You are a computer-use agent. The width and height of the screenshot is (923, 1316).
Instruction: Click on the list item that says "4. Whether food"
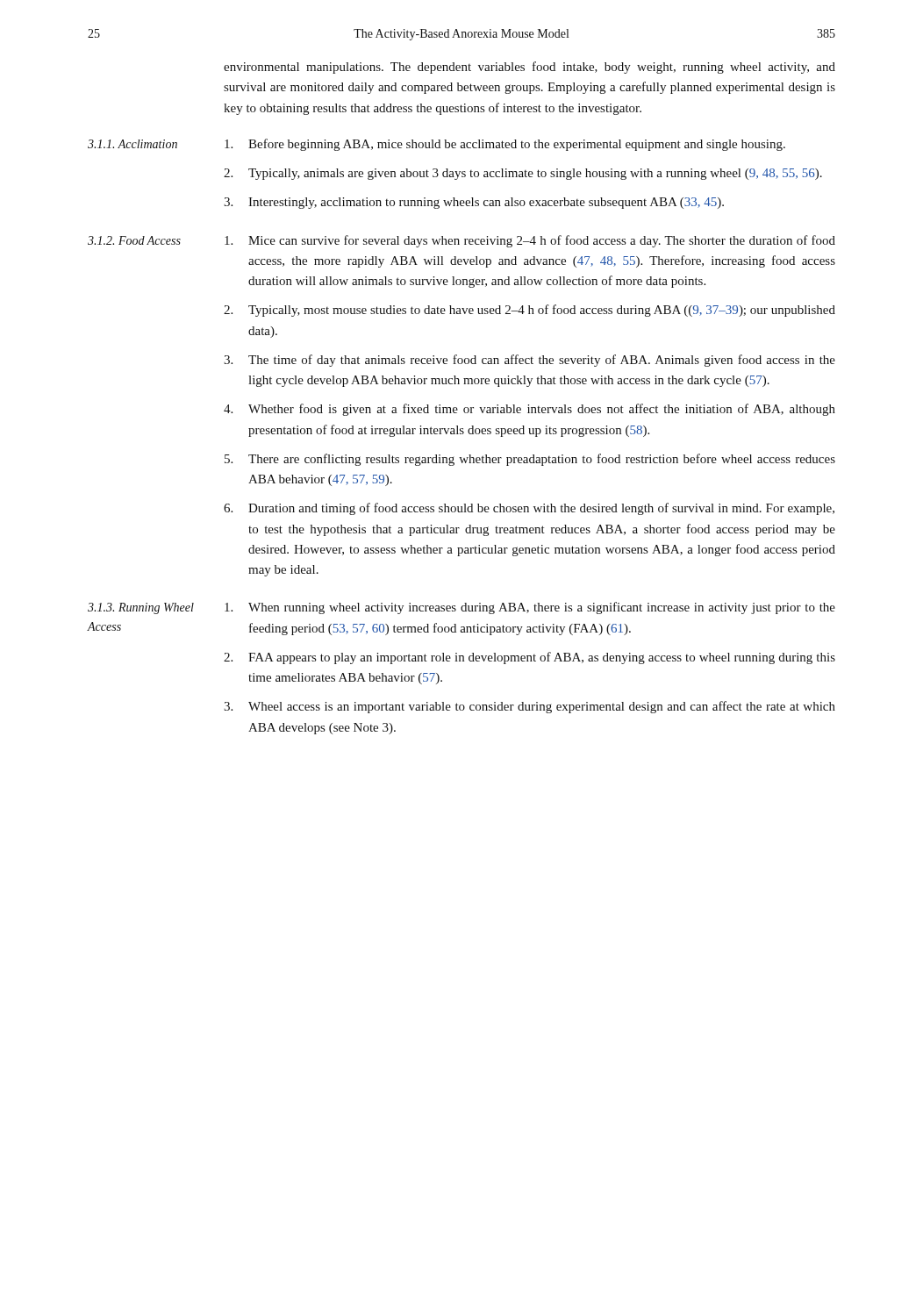(529, 420)
